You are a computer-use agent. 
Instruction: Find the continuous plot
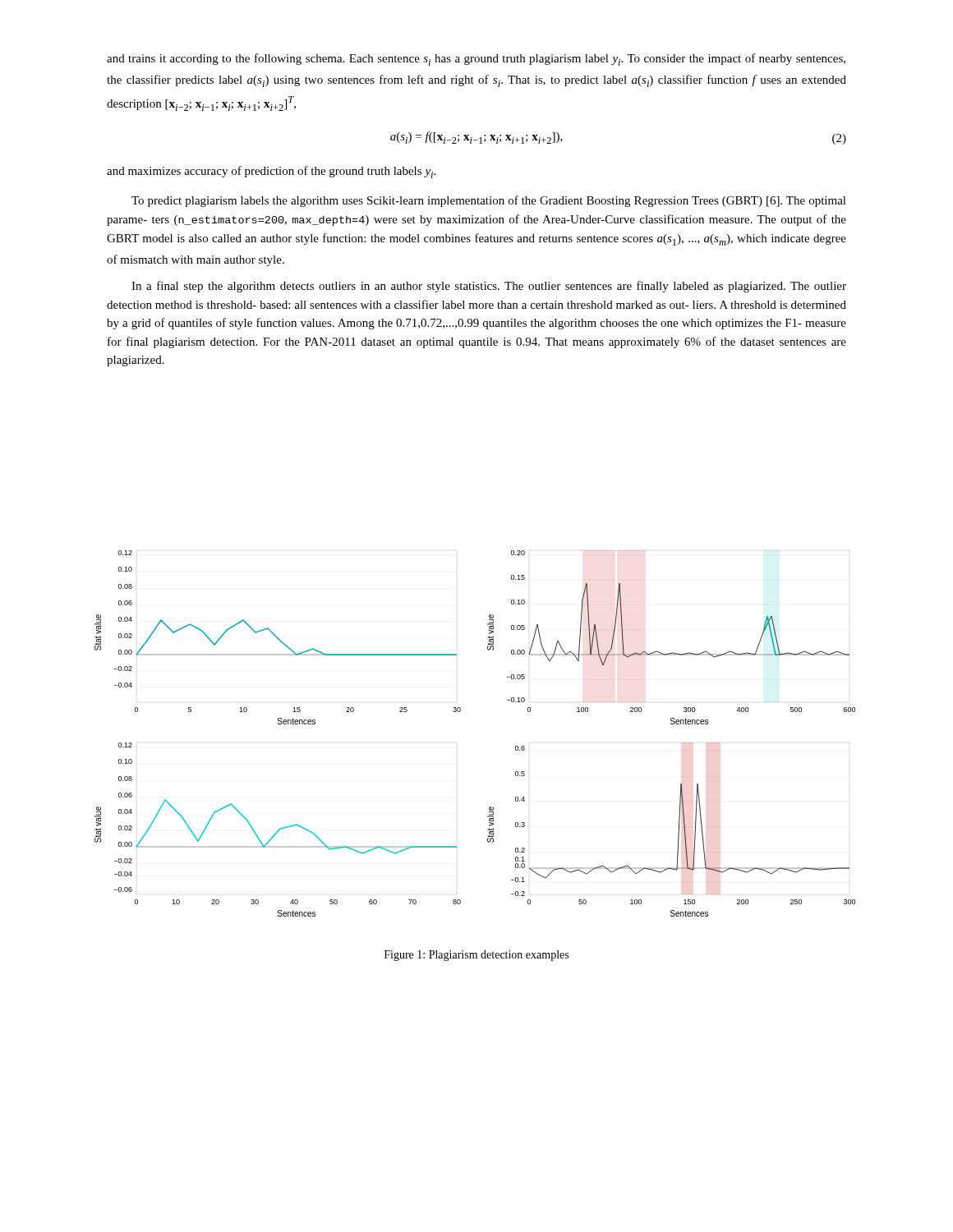coord(476,733)
